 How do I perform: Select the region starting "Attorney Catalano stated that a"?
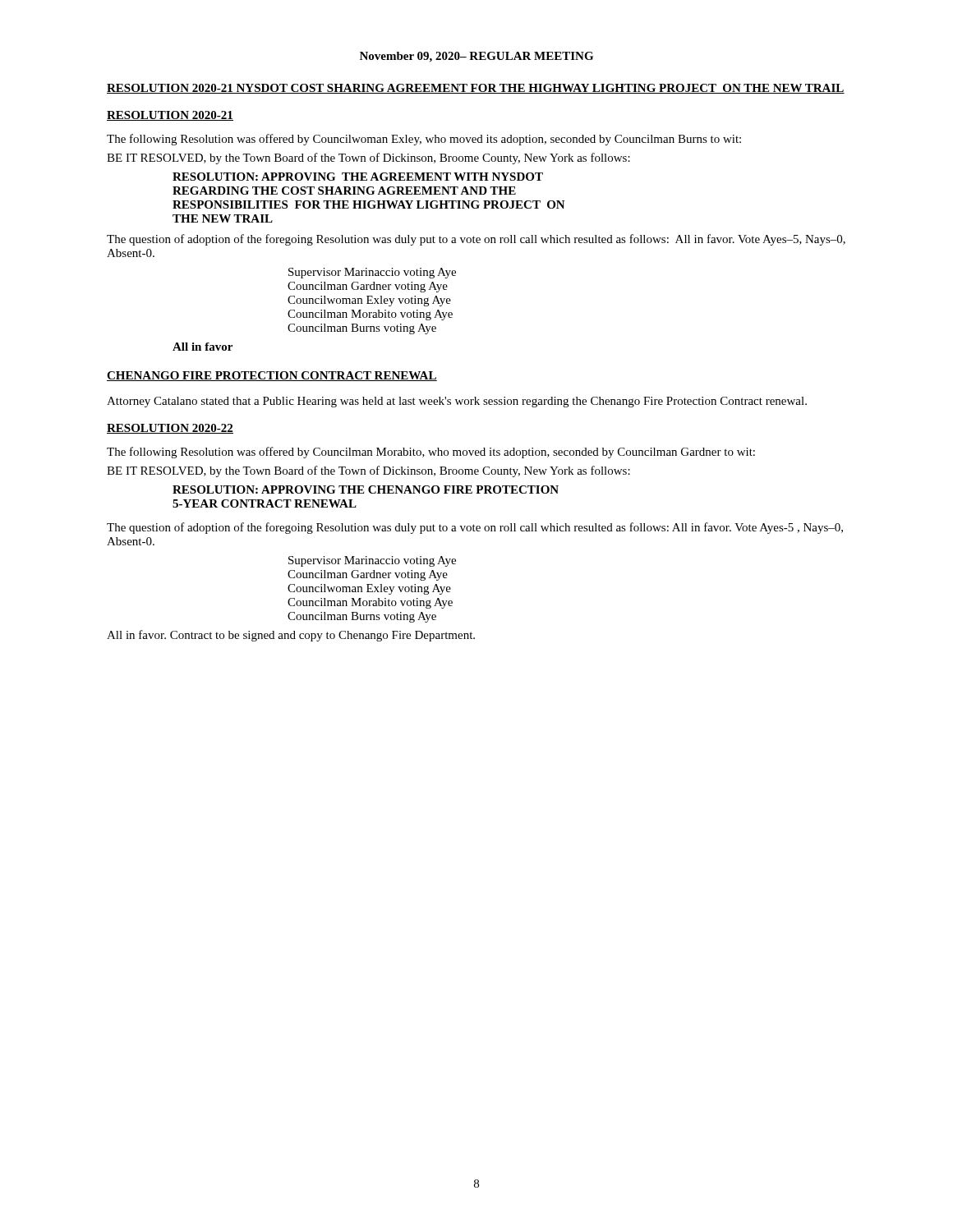[x=476, y=401]
